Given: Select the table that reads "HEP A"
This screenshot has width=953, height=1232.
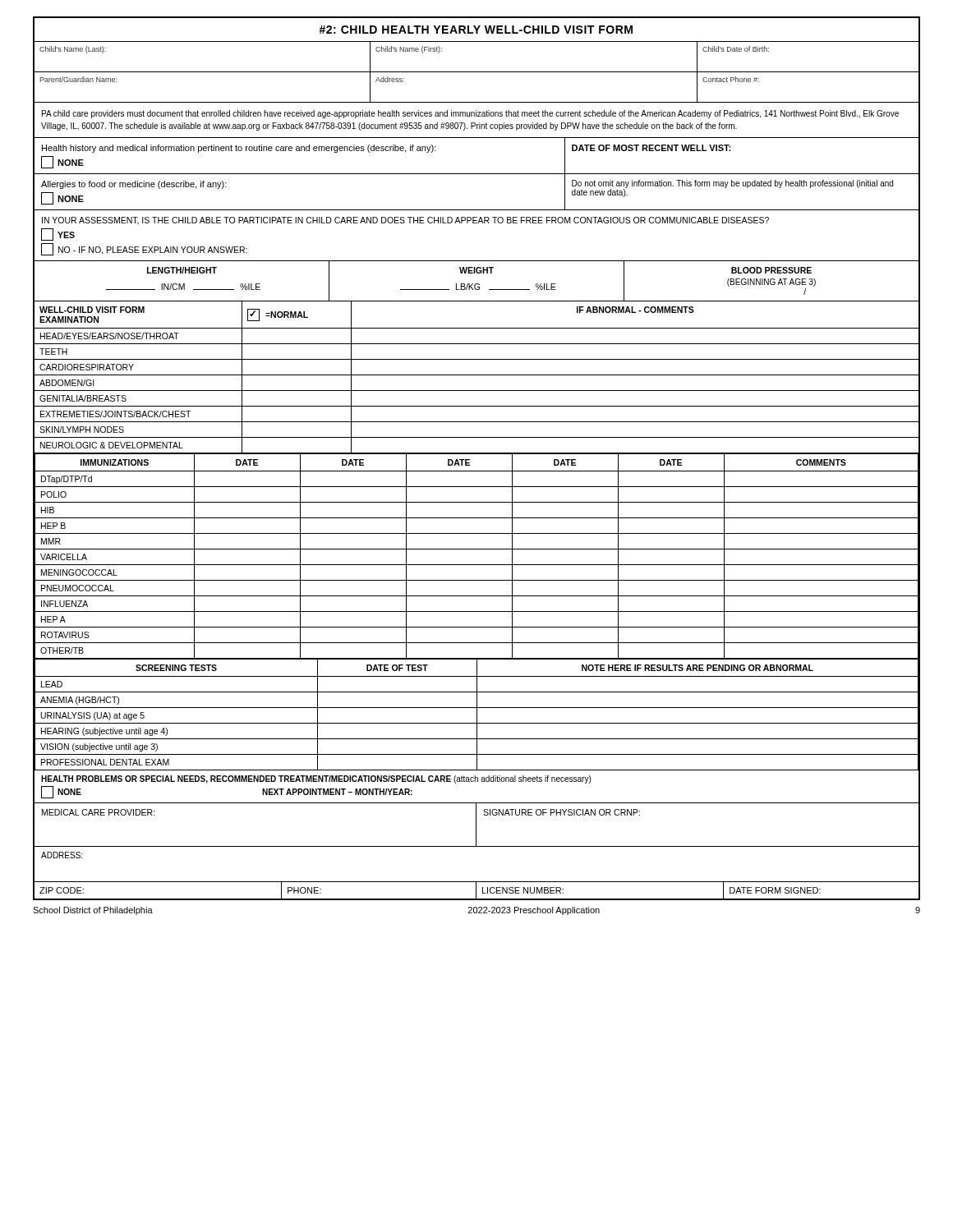Looking at the screenshot, I should pos(476,556).
